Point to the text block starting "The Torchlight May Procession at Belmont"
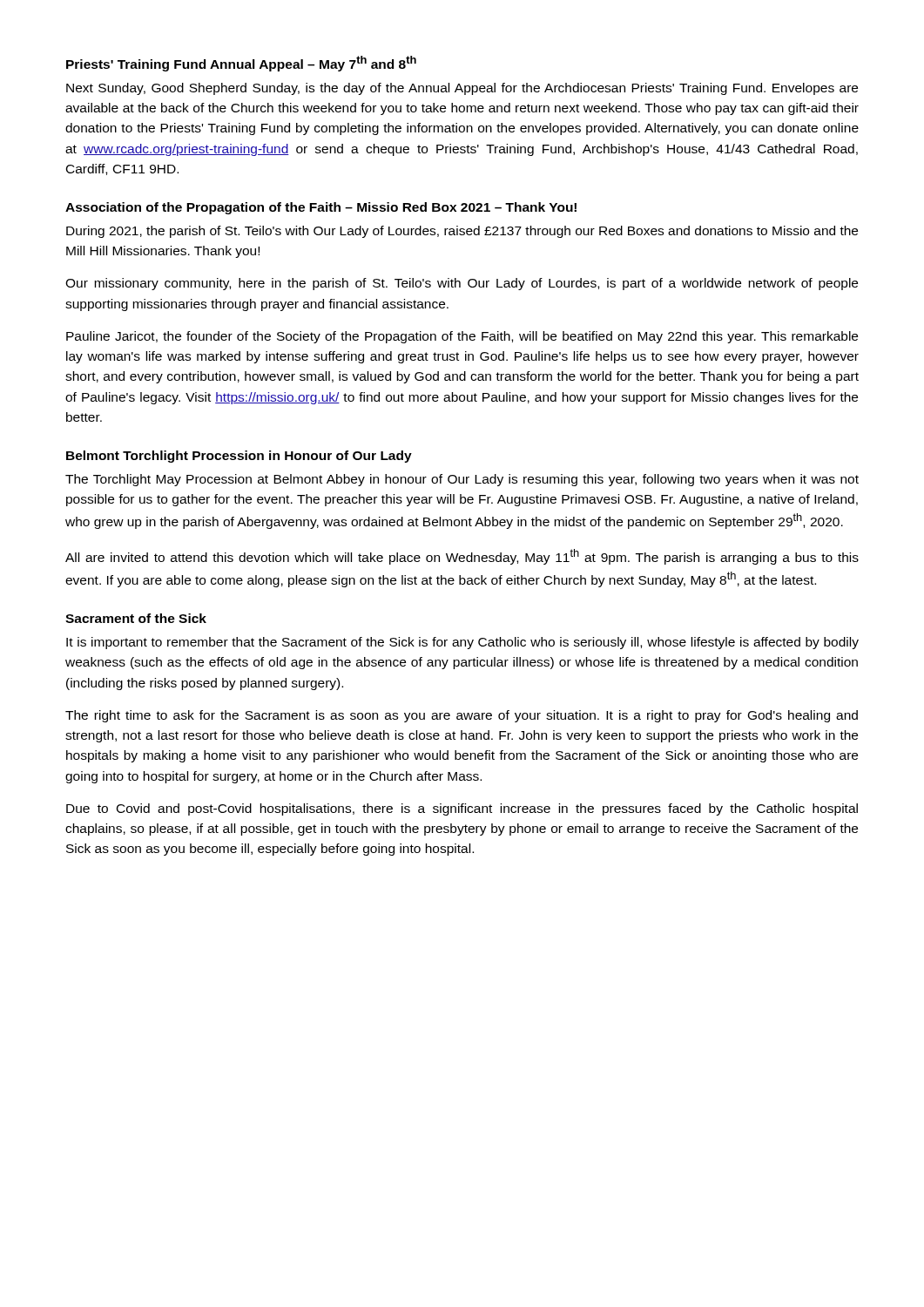924x1307 pixels. pyautogui.click(x=462, y=500)
